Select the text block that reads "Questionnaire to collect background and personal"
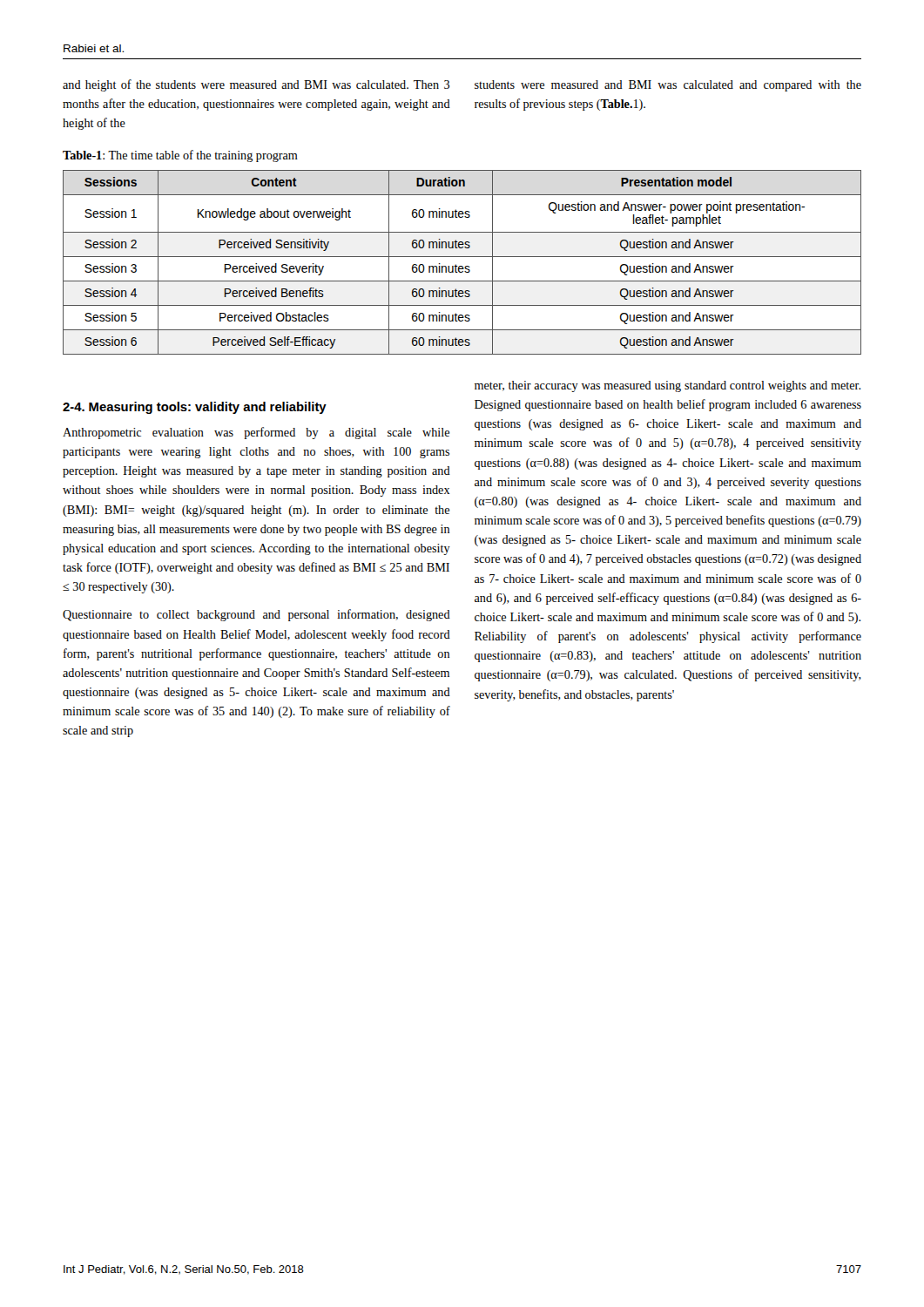 pos(256,673)
